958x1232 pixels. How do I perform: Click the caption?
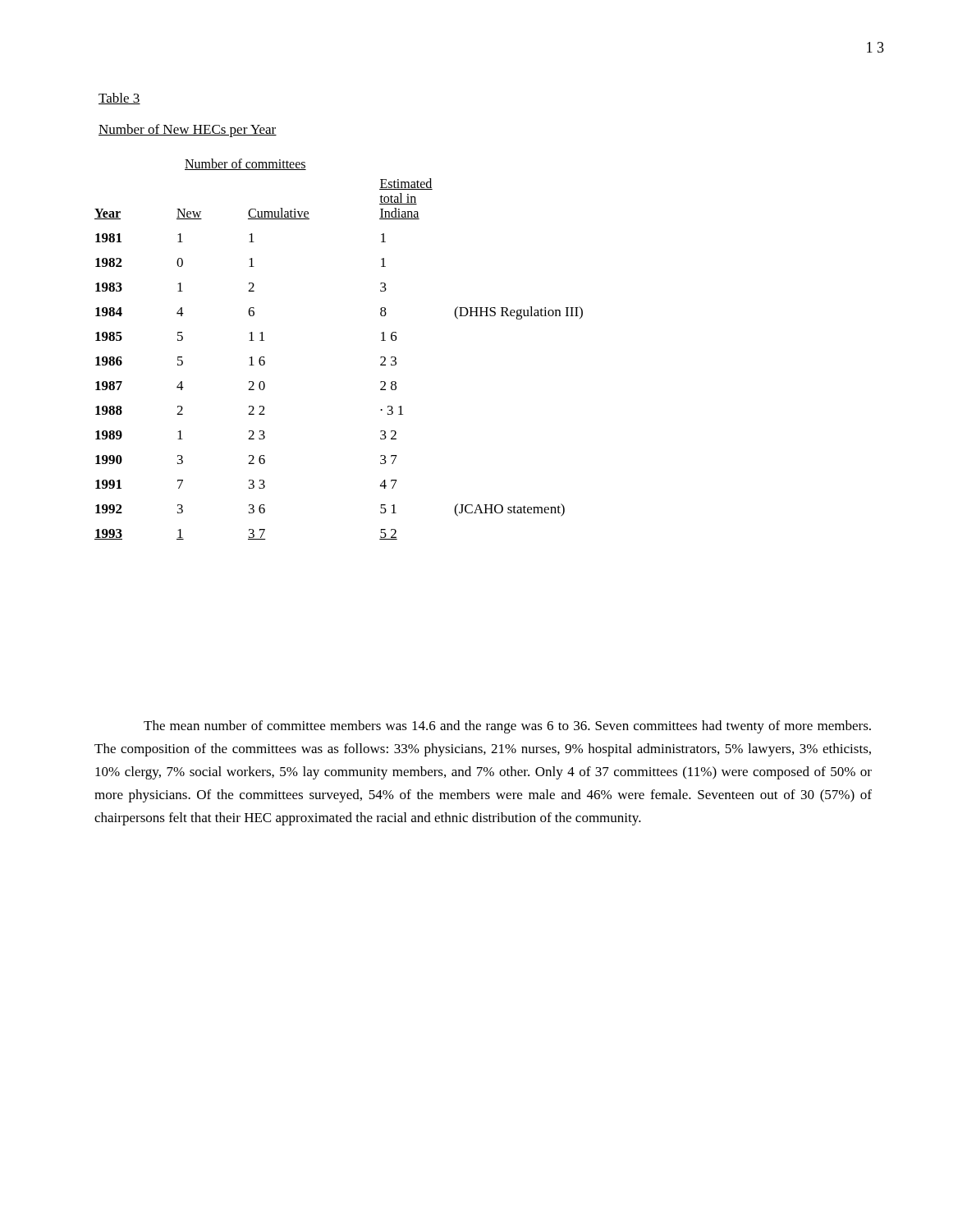pyautogui.click(x=187, y=129)
